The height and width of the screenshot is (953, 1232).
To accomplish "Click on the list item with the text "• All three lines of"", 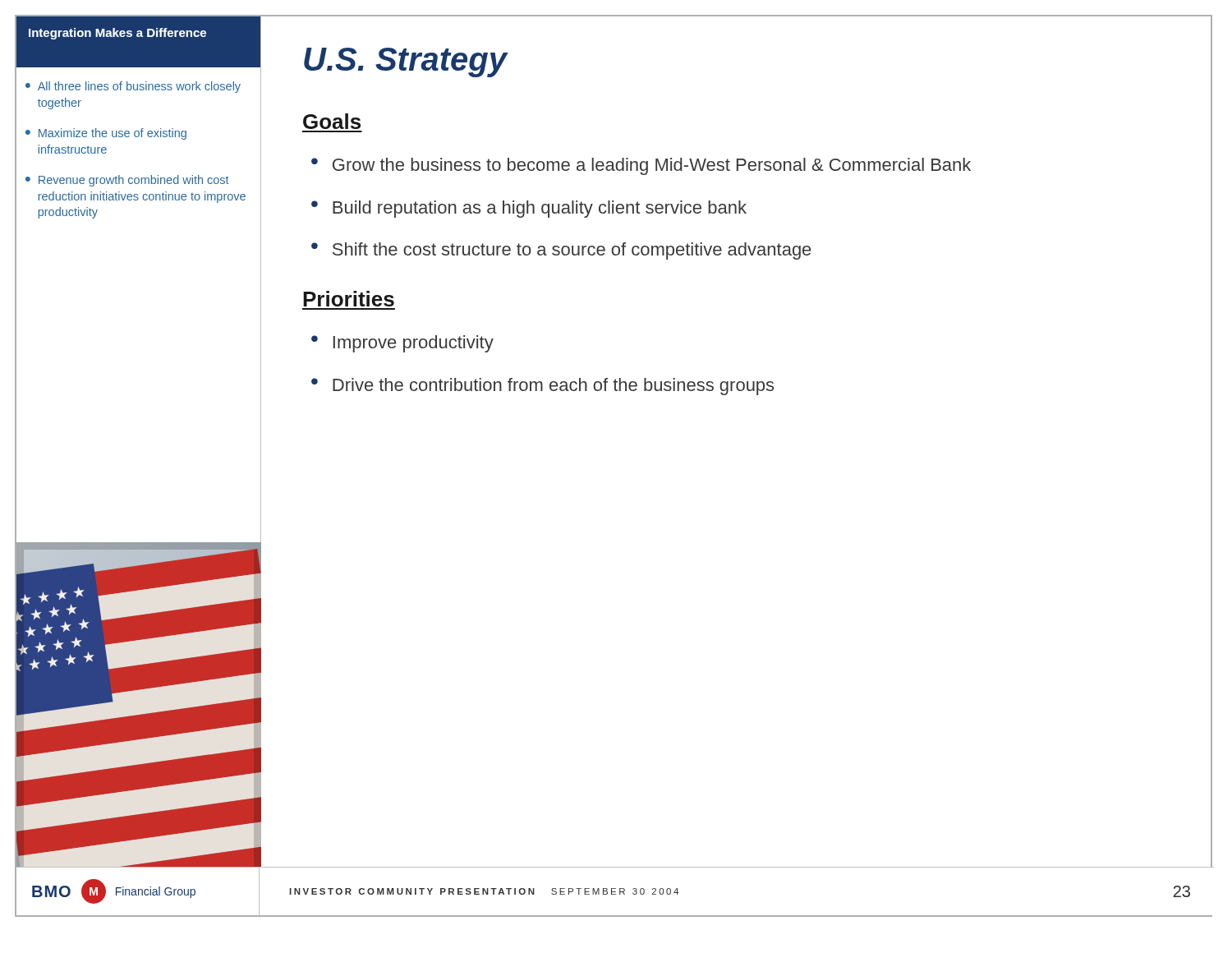I will coord(137,95).
